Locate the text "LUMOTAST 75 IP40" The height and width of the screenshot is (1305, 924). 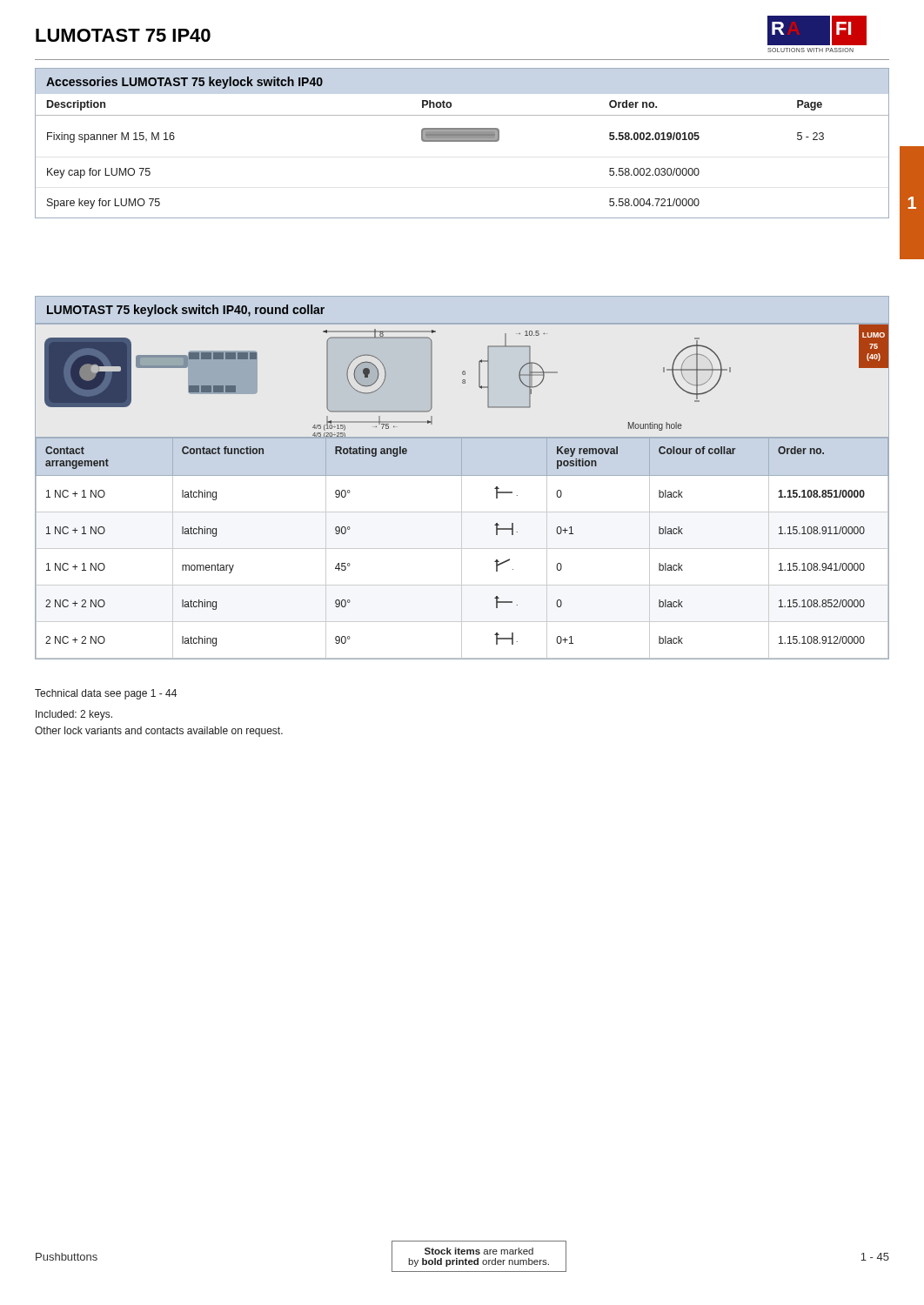tap(123, 35)
